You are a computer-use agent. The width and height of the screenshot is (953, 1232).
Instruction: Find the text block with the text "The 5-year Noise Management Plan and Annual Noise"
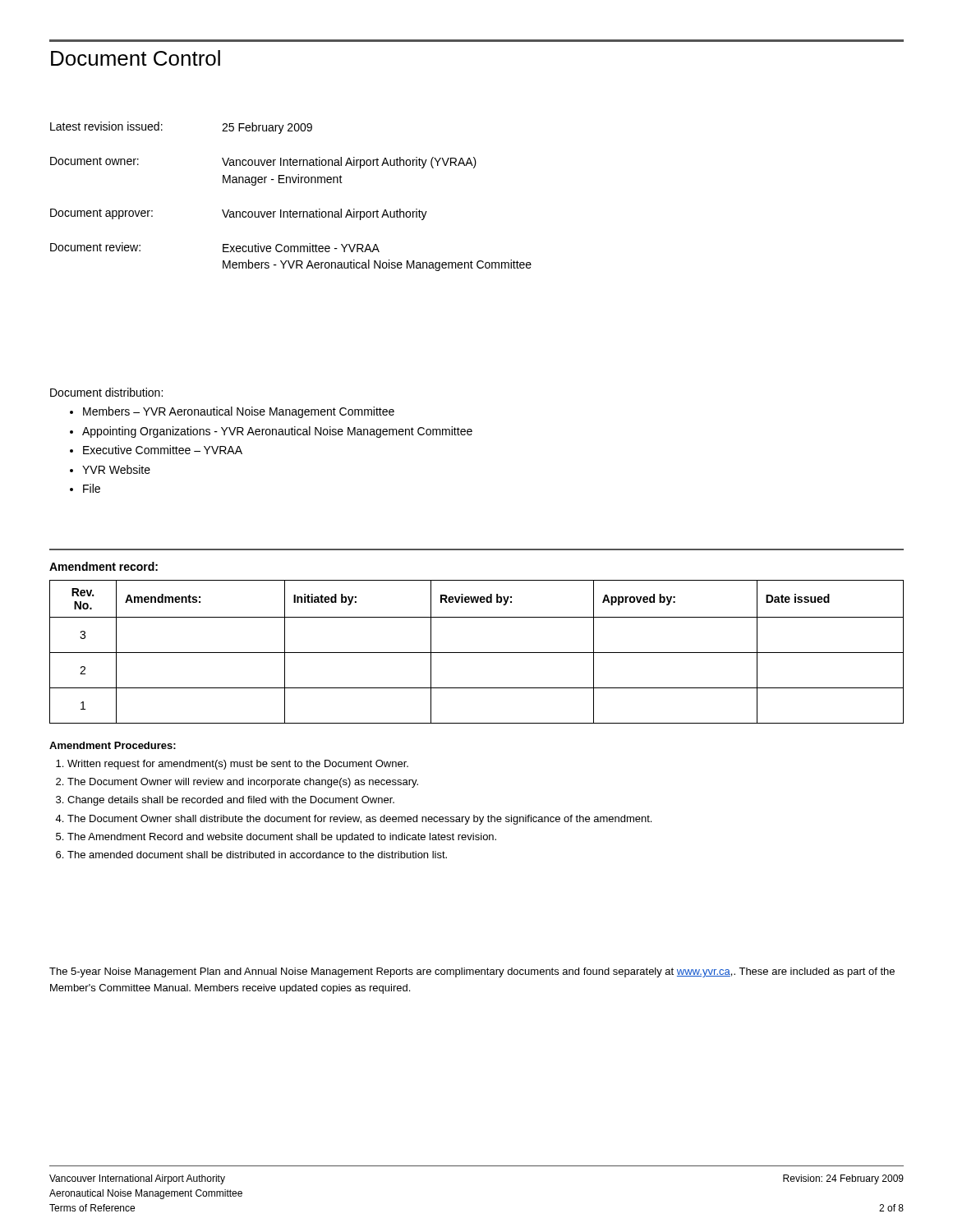click(476, 980)
